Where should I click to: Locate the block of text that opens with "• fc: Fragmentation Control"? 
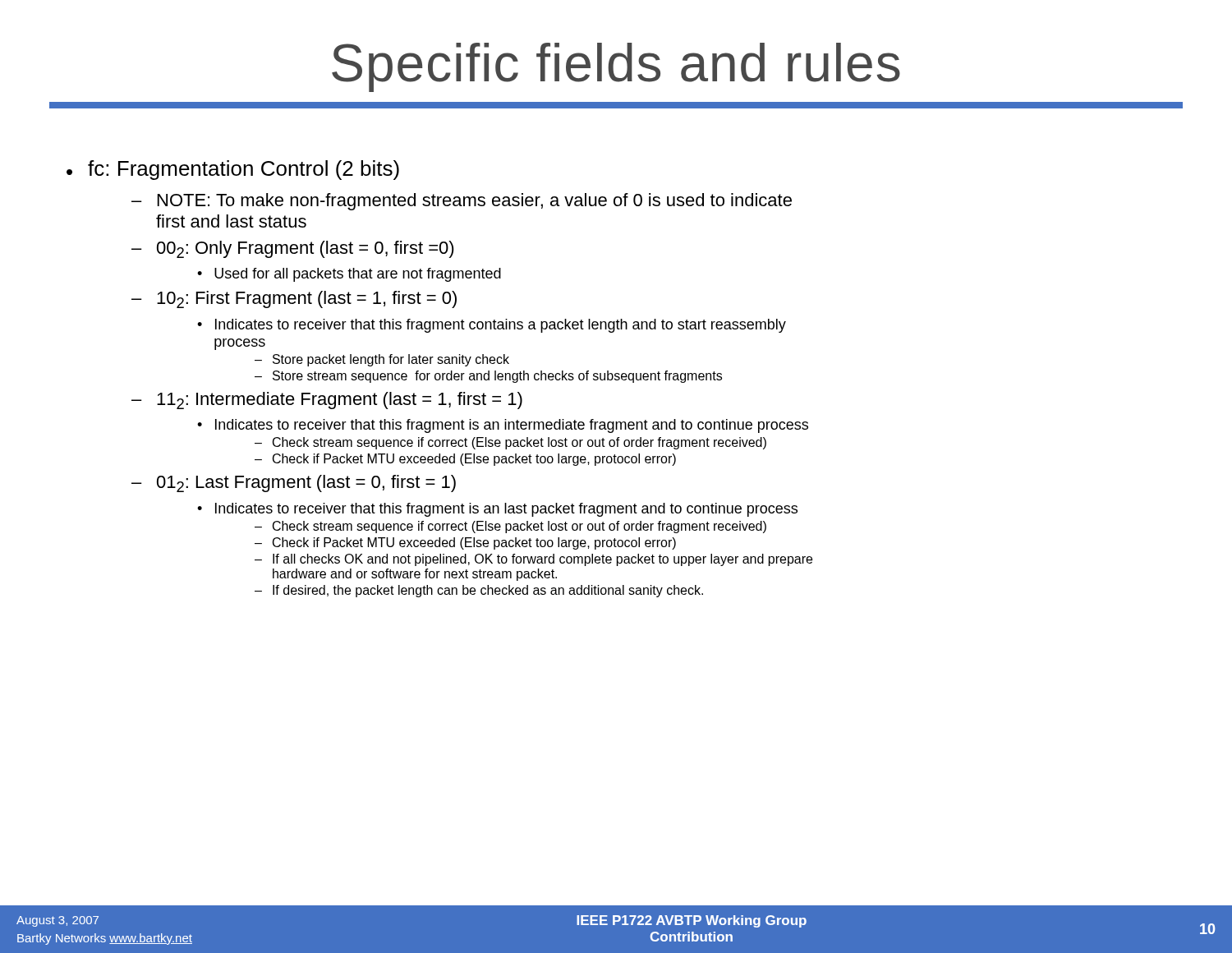(x=233, y=170)
